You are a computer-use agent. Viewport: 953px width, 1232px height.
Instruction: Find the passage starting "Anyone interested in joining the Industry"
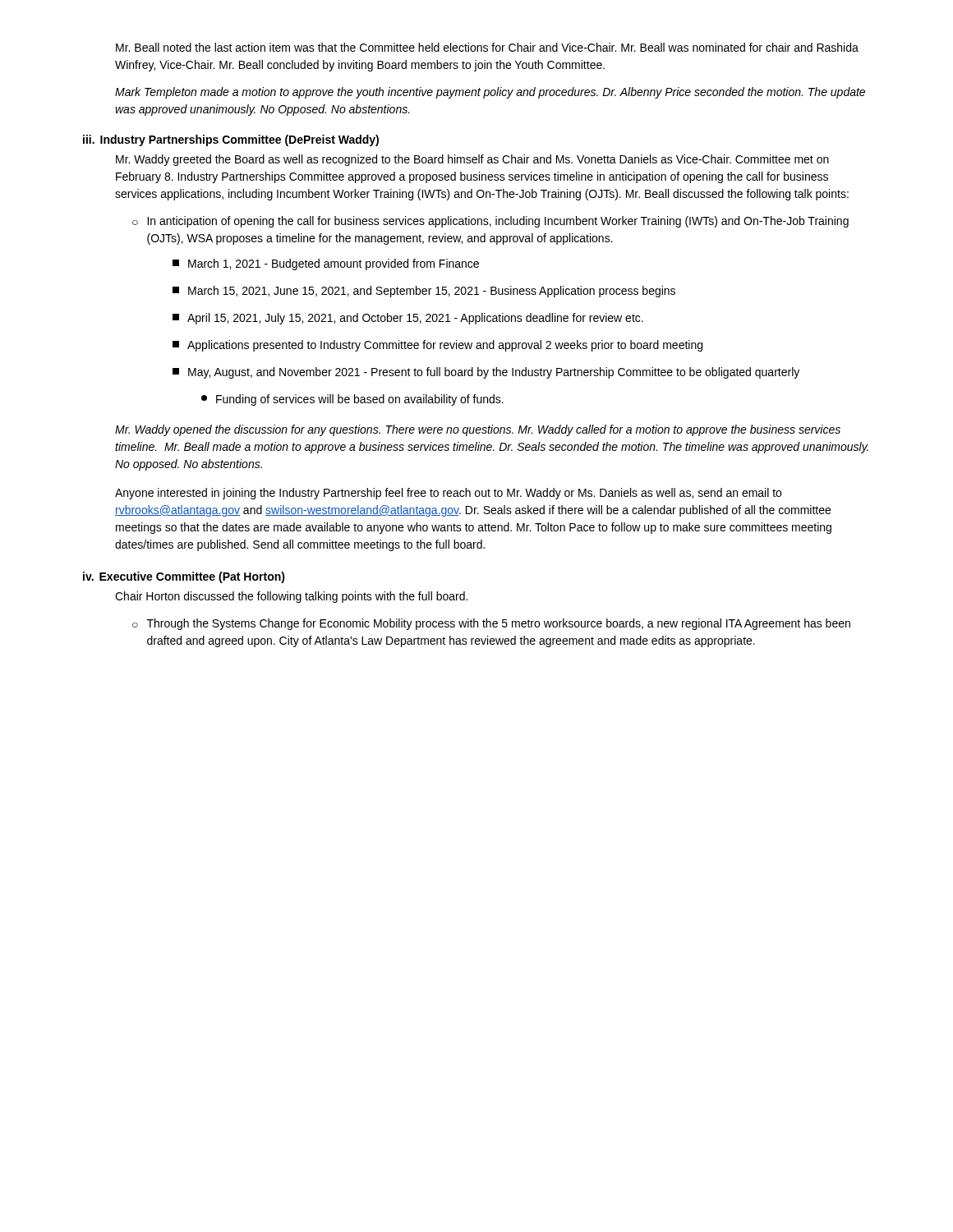pos(474,519)
